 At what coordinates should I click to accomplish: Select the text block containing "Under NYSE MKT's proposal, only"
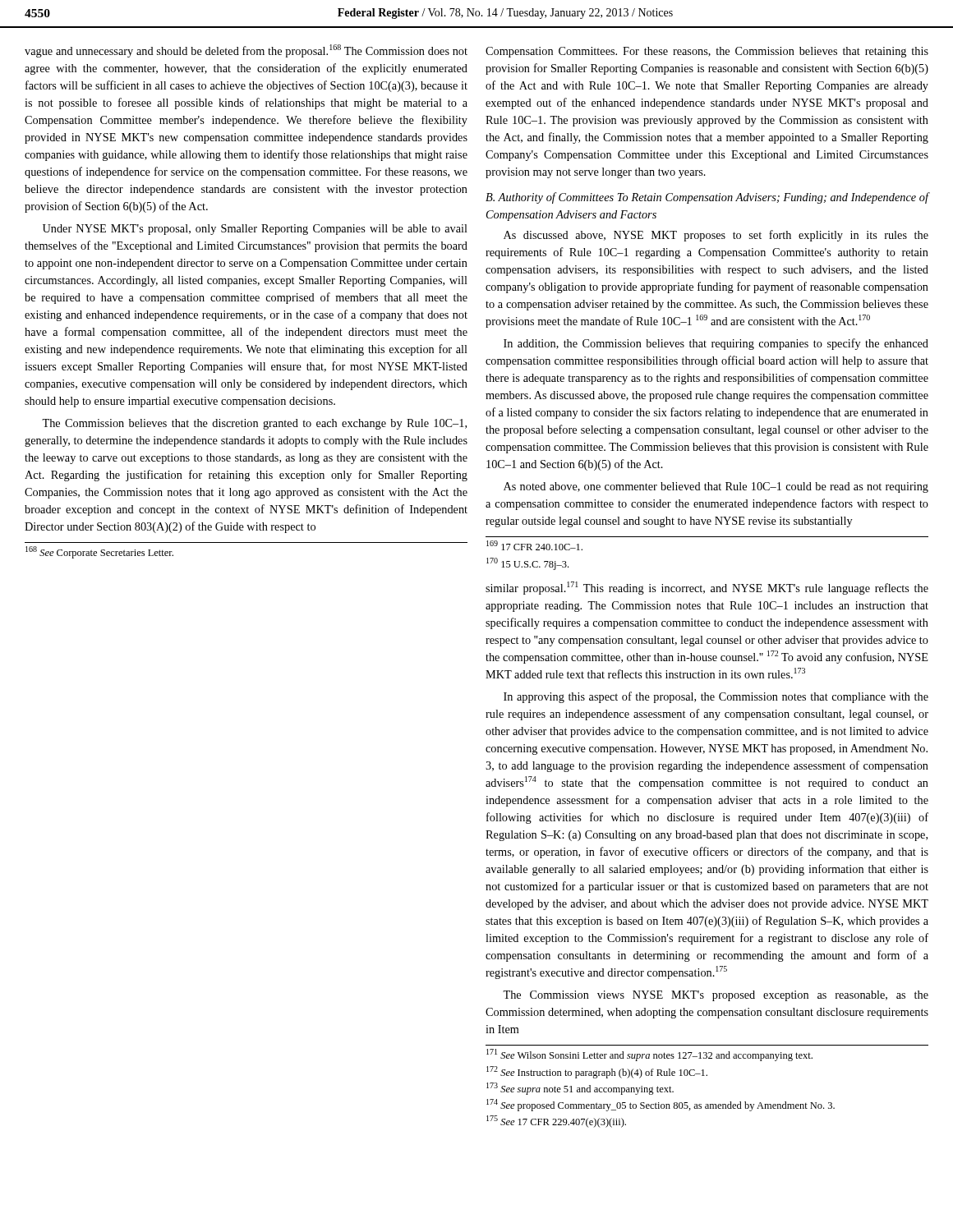coord(246,315)
